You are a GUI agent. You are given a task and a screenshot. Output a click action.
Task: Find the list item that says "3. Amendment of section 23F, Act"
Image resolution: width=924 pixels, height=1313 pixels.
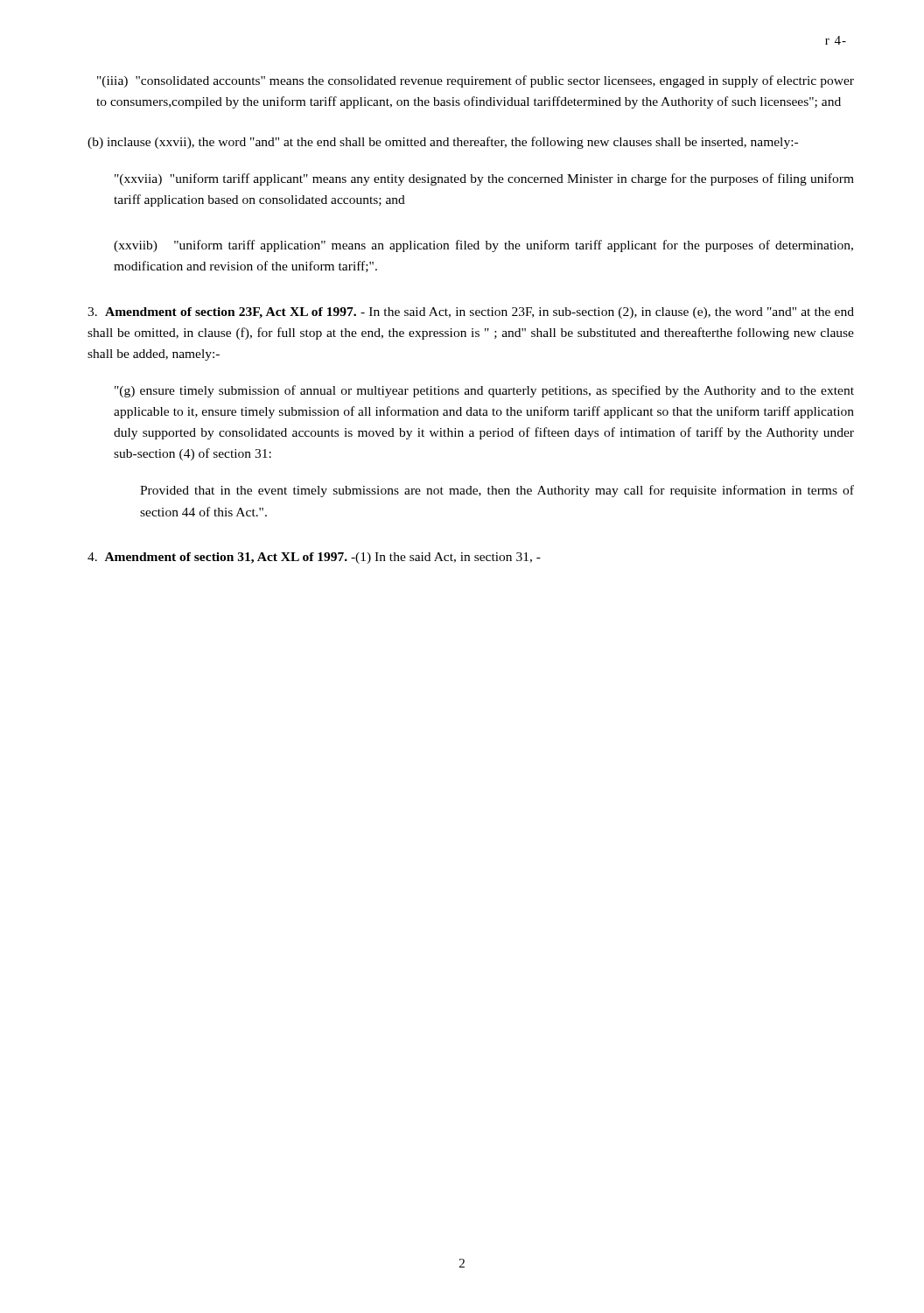tap(471, 333)
